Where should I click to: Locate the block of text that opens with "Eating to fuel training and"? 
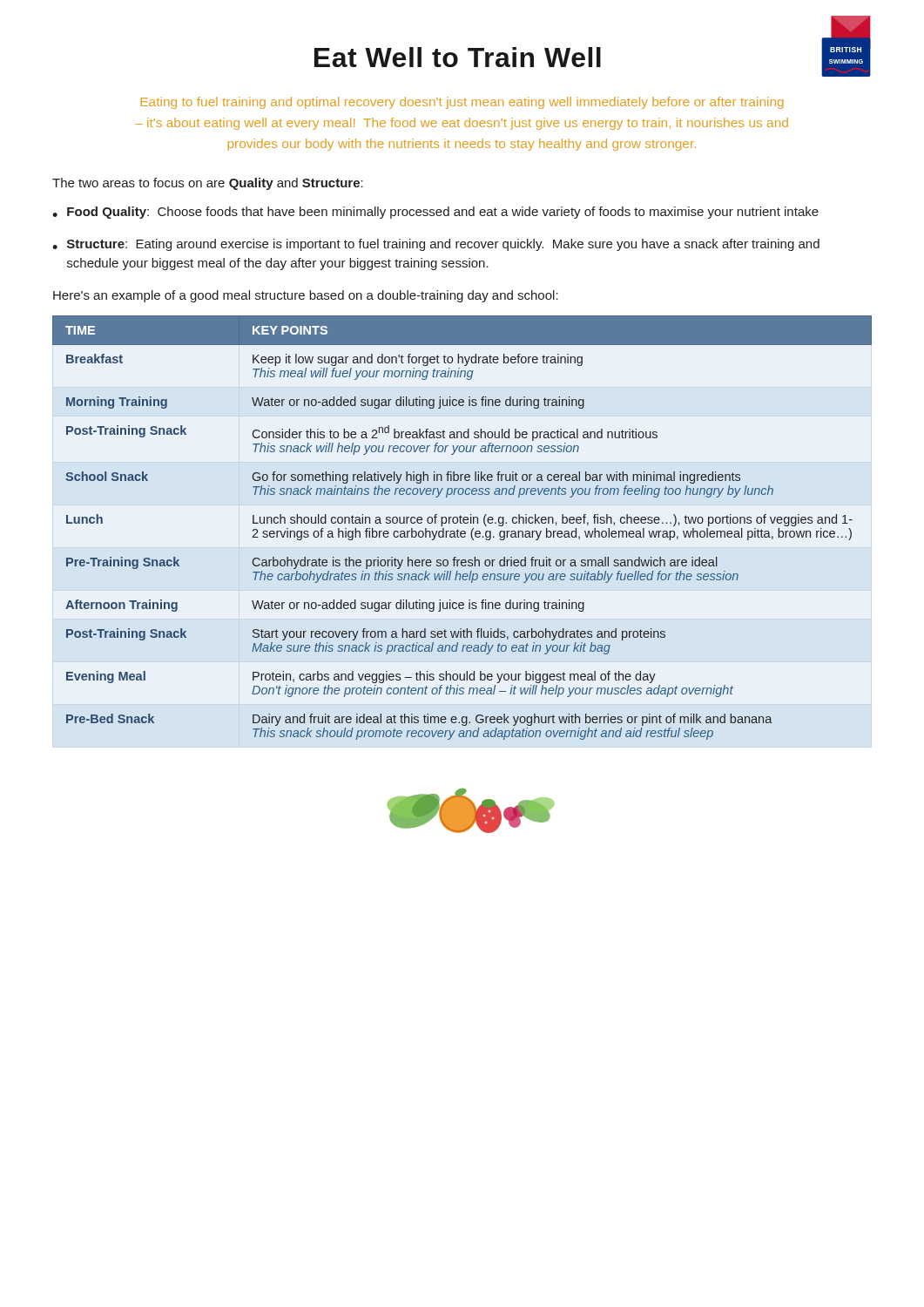click(x=462, y=122)
